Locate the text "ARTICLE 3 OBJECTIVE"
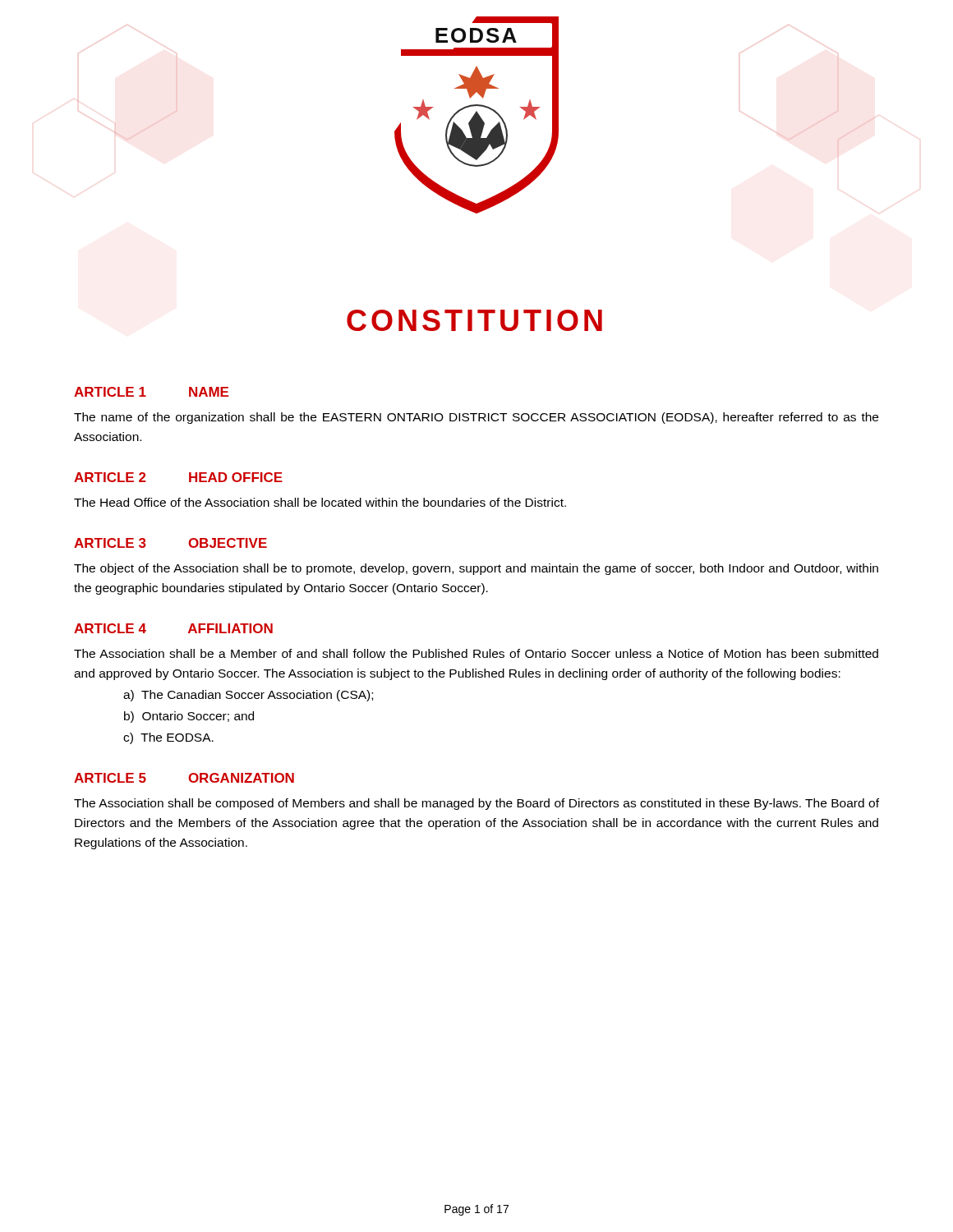Image resolution: width=953 pixels, height=1232 pixels. point(109,542)
